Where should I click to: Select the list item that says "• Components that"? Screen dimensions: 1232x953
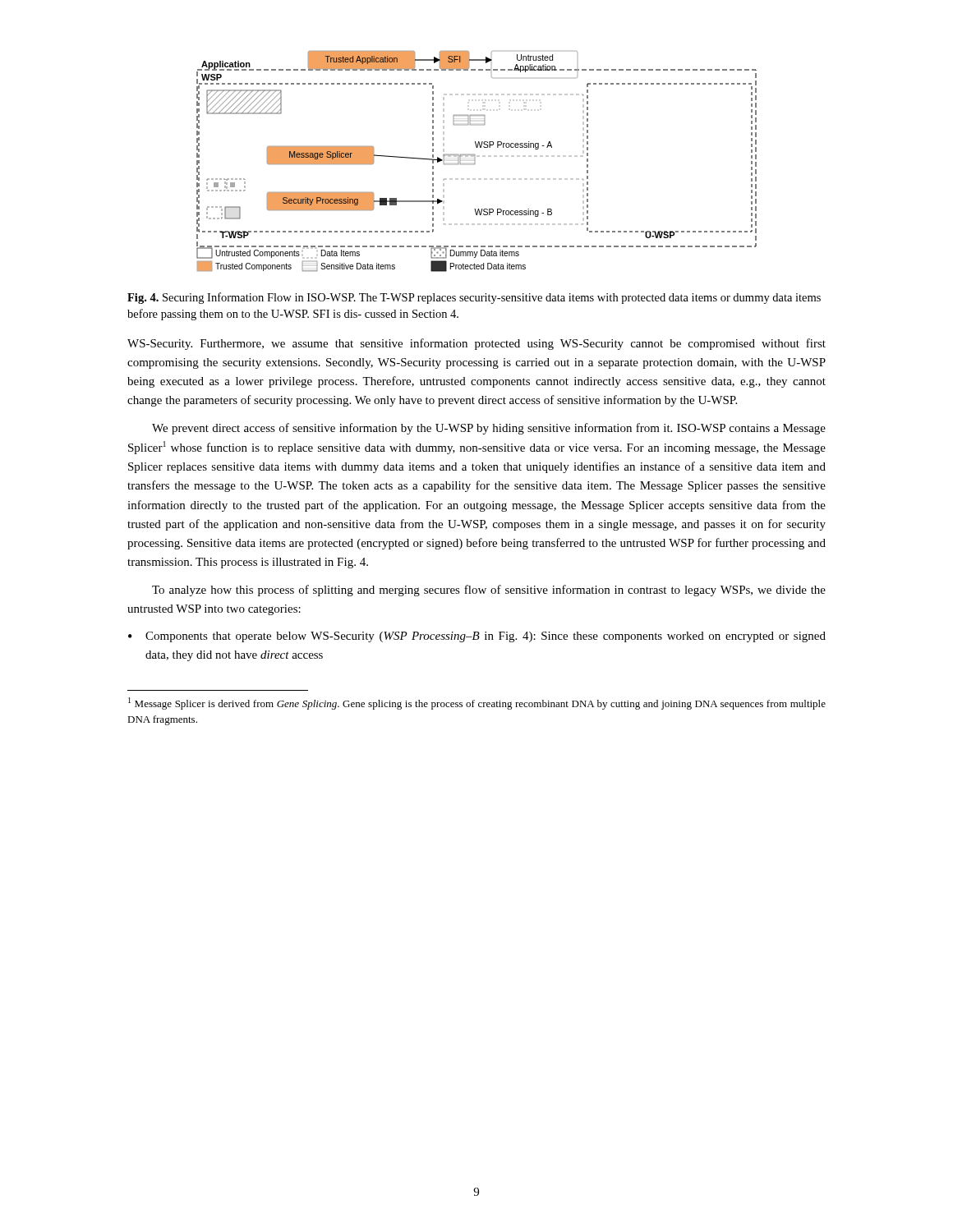point(476,646)
